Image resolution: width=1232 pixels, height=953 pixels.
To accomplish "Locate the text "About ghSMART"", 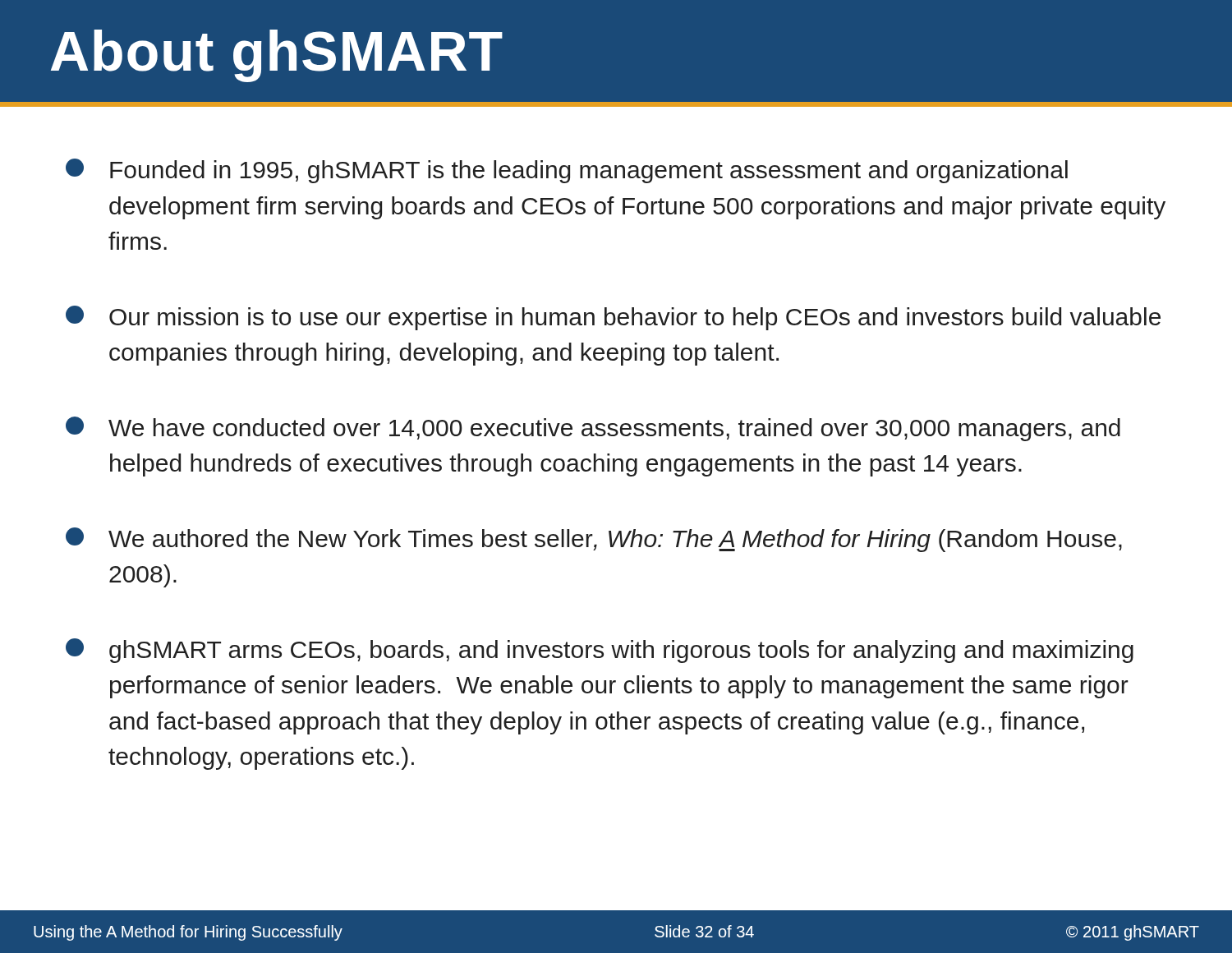I will point(277,56).
